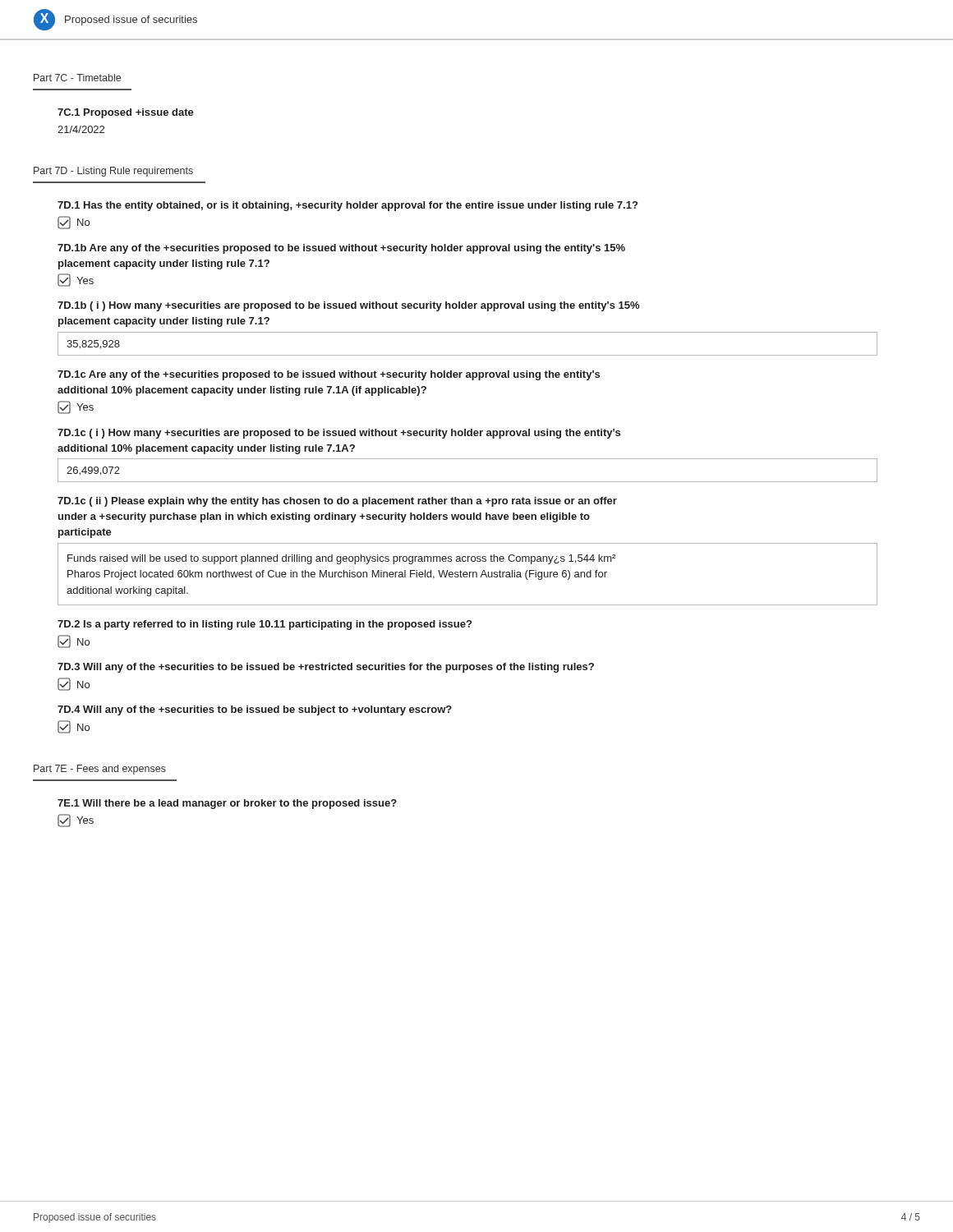Select the text block starting "Part 7D - Listing"
The image size is (953, 1232).
(x=113, y=172)
